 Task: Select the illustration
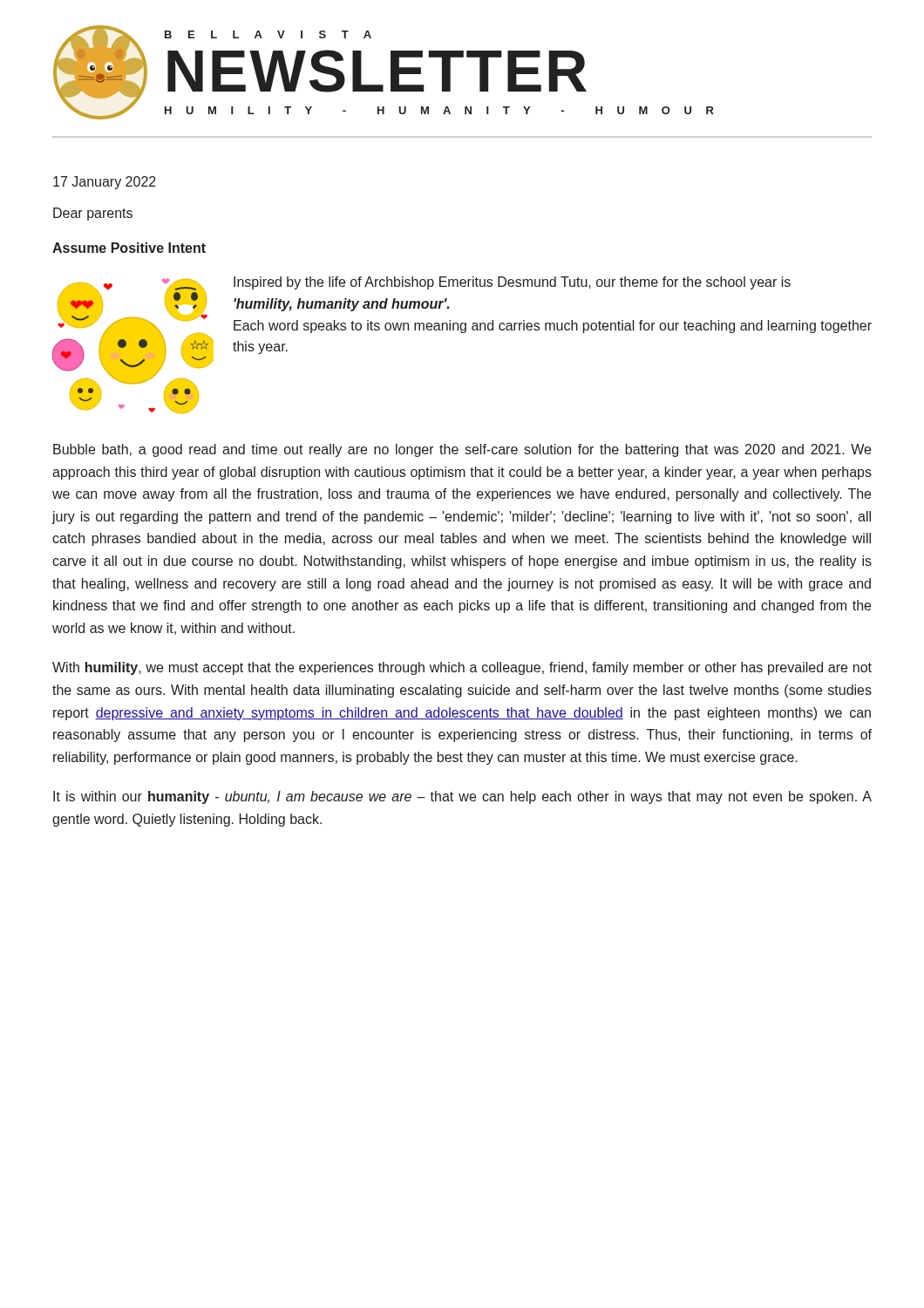click(x=133, y=344)
